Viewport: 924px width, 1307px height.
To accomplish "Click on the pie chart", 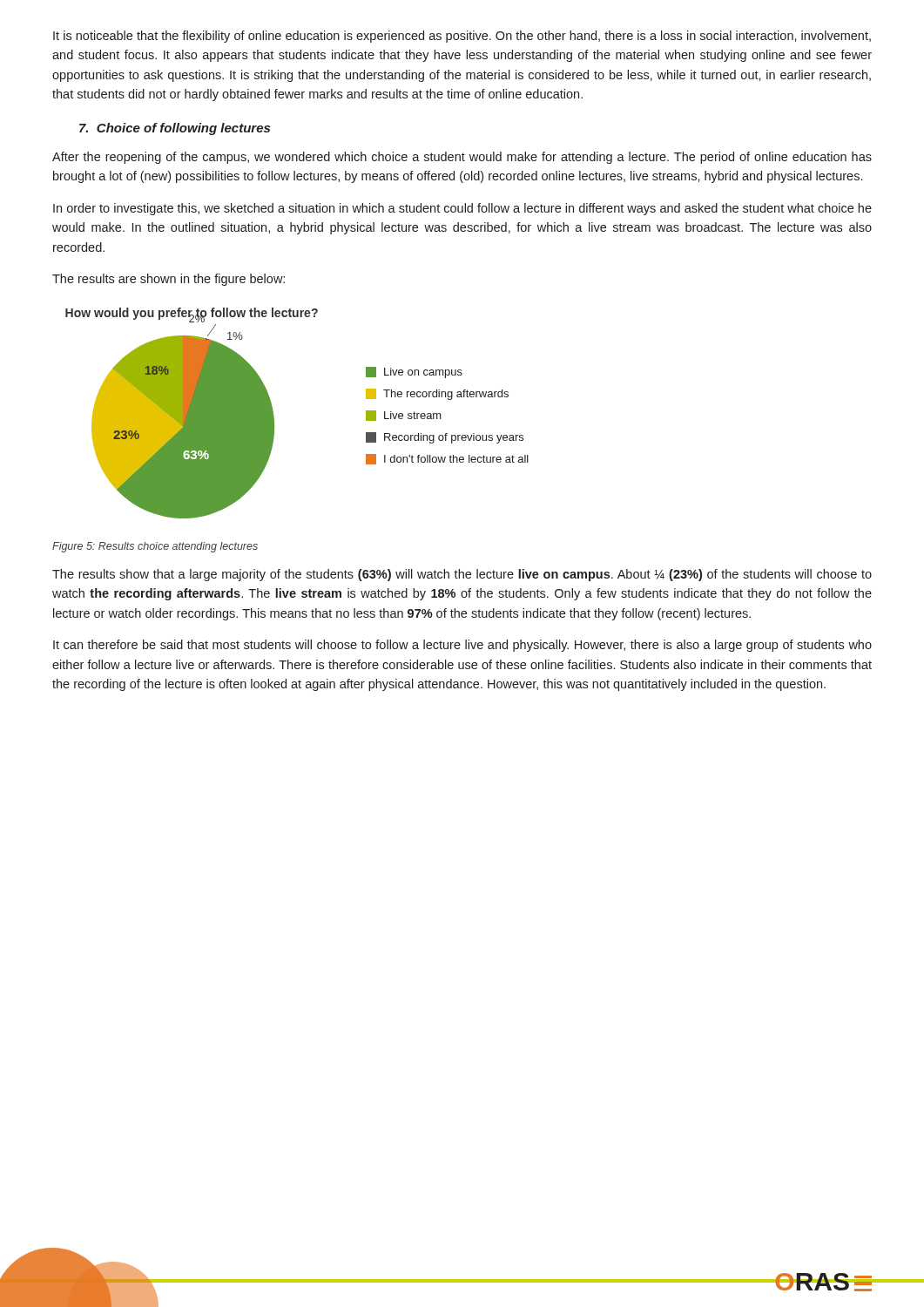I will coord(462,415).
